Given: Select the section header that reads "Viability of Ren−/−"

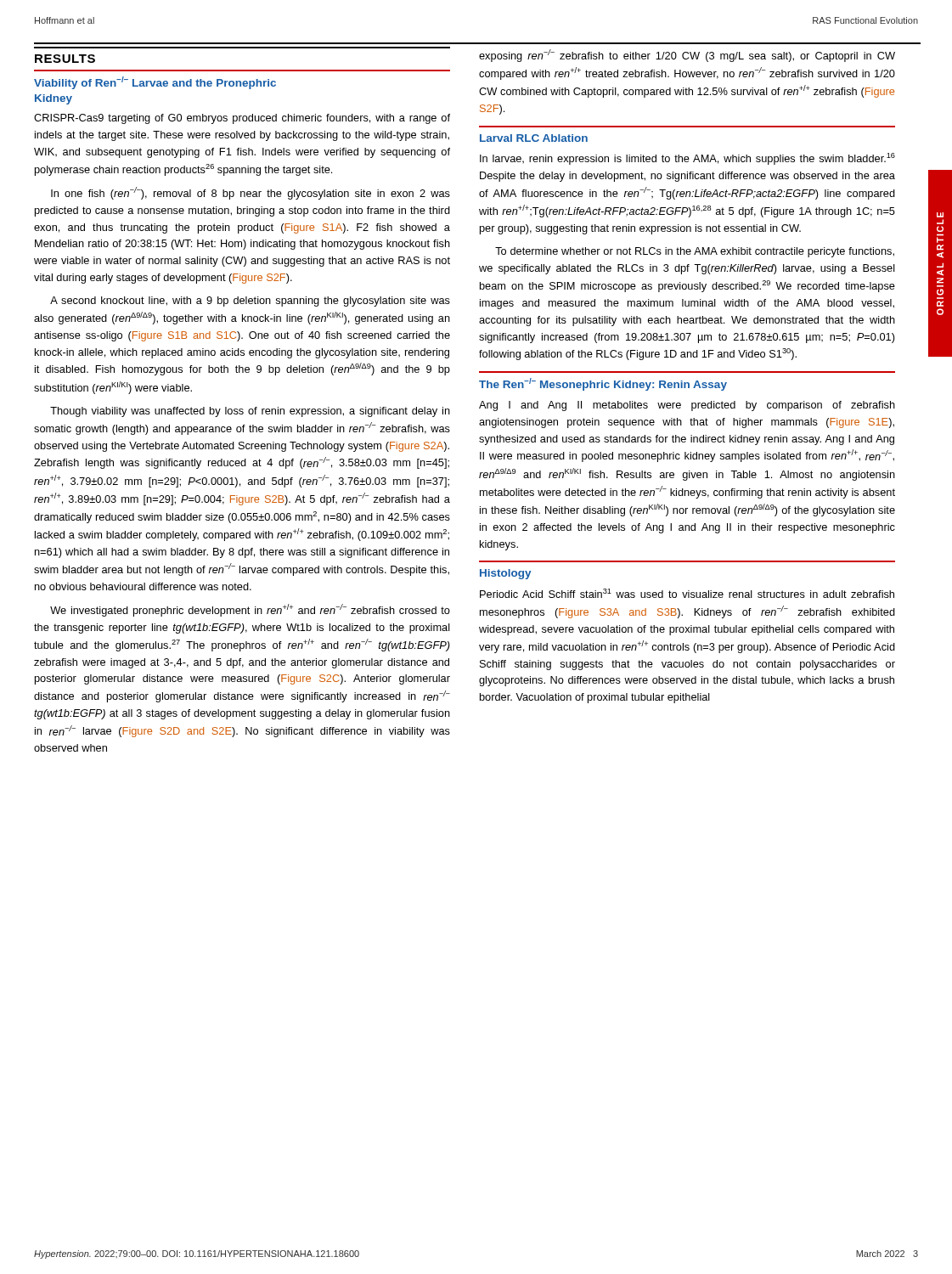Looking at the screenshot, I should coord(242,87).
